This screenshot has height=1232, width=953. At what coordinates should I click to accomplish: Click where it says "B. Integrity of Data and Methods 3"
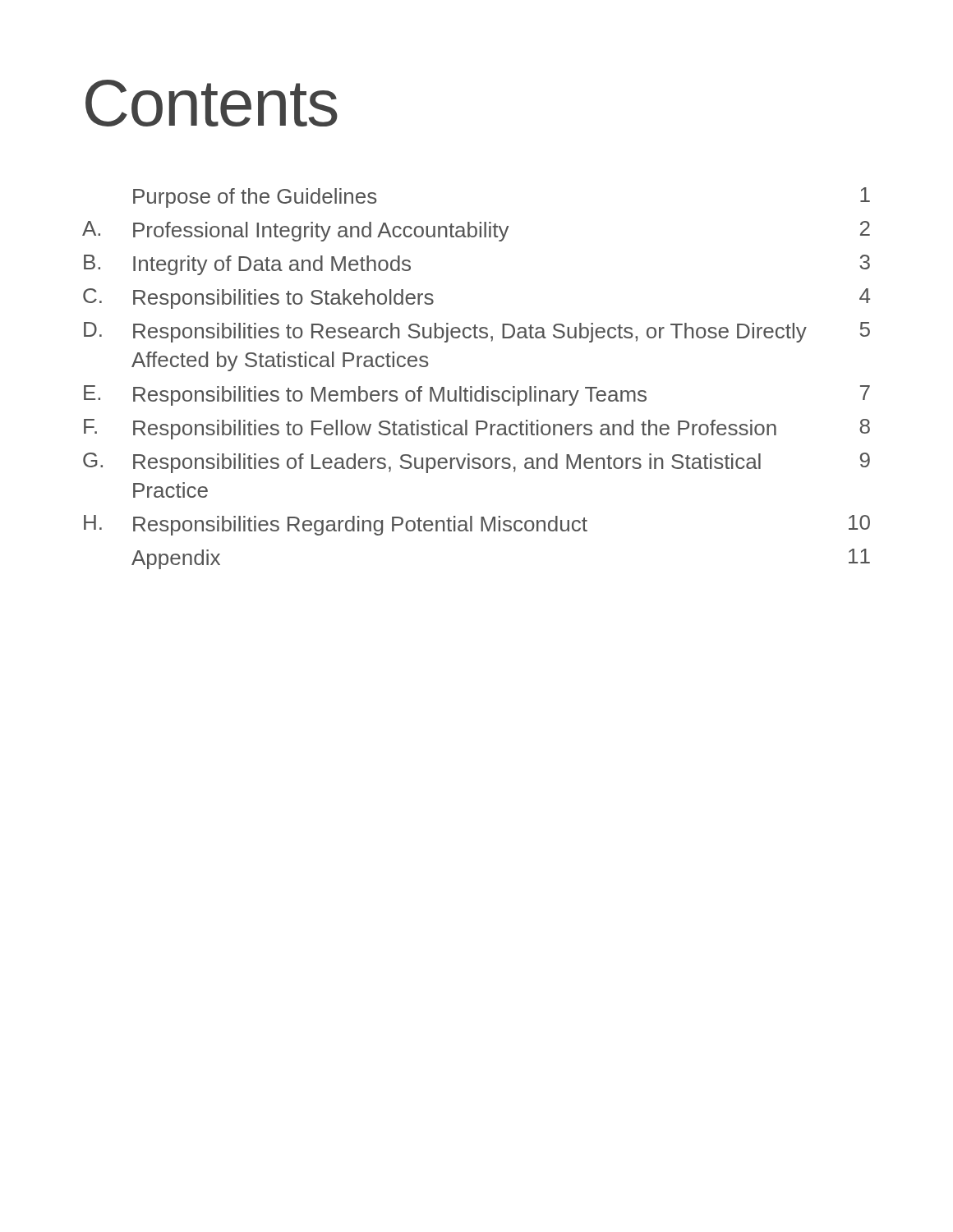pyautogui.click(x=276, y=265)
